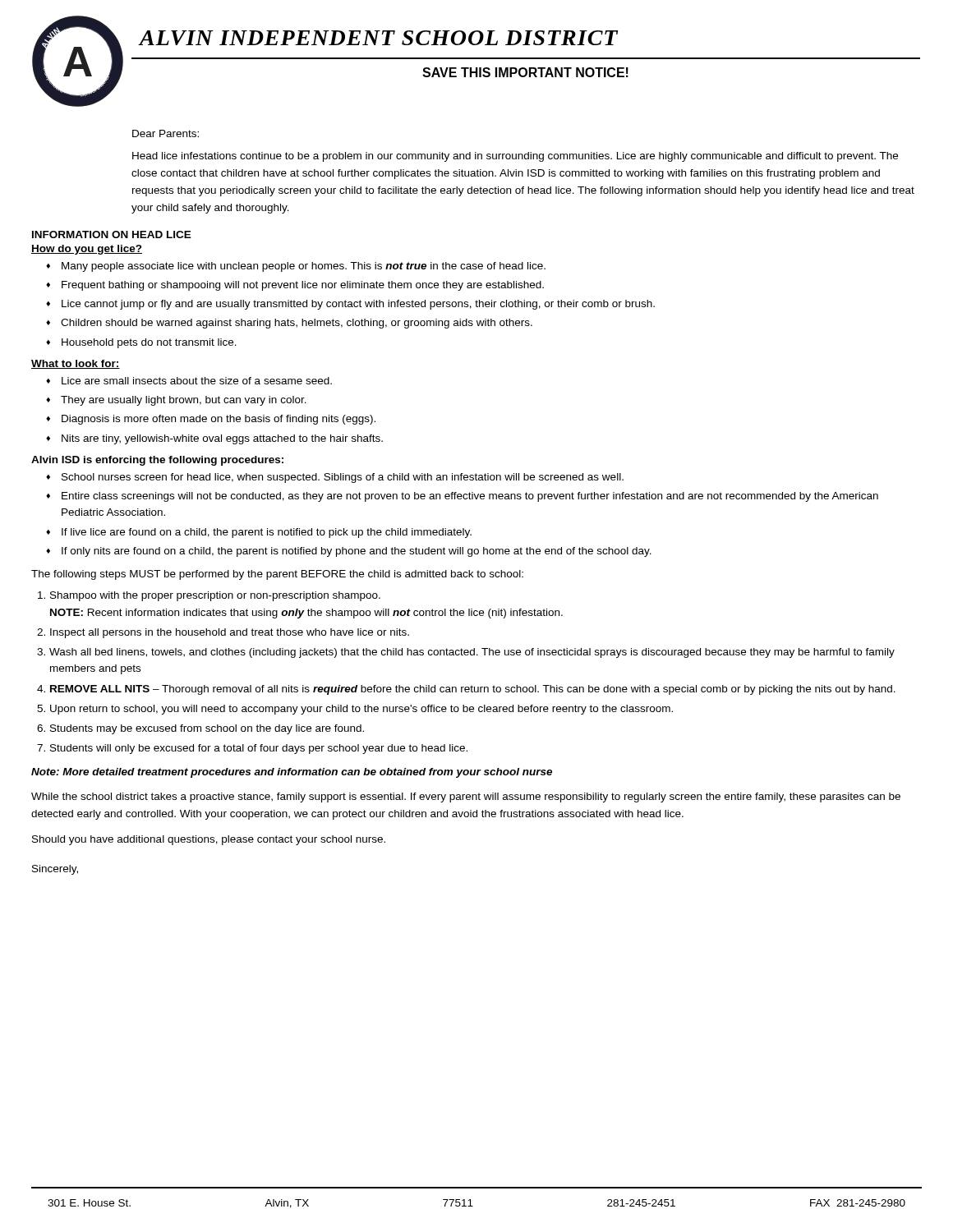Find the text block starting "Note: More detailed treatment"
The height and width of the screenshot is (1232, 953).
[x=292, y=771]
